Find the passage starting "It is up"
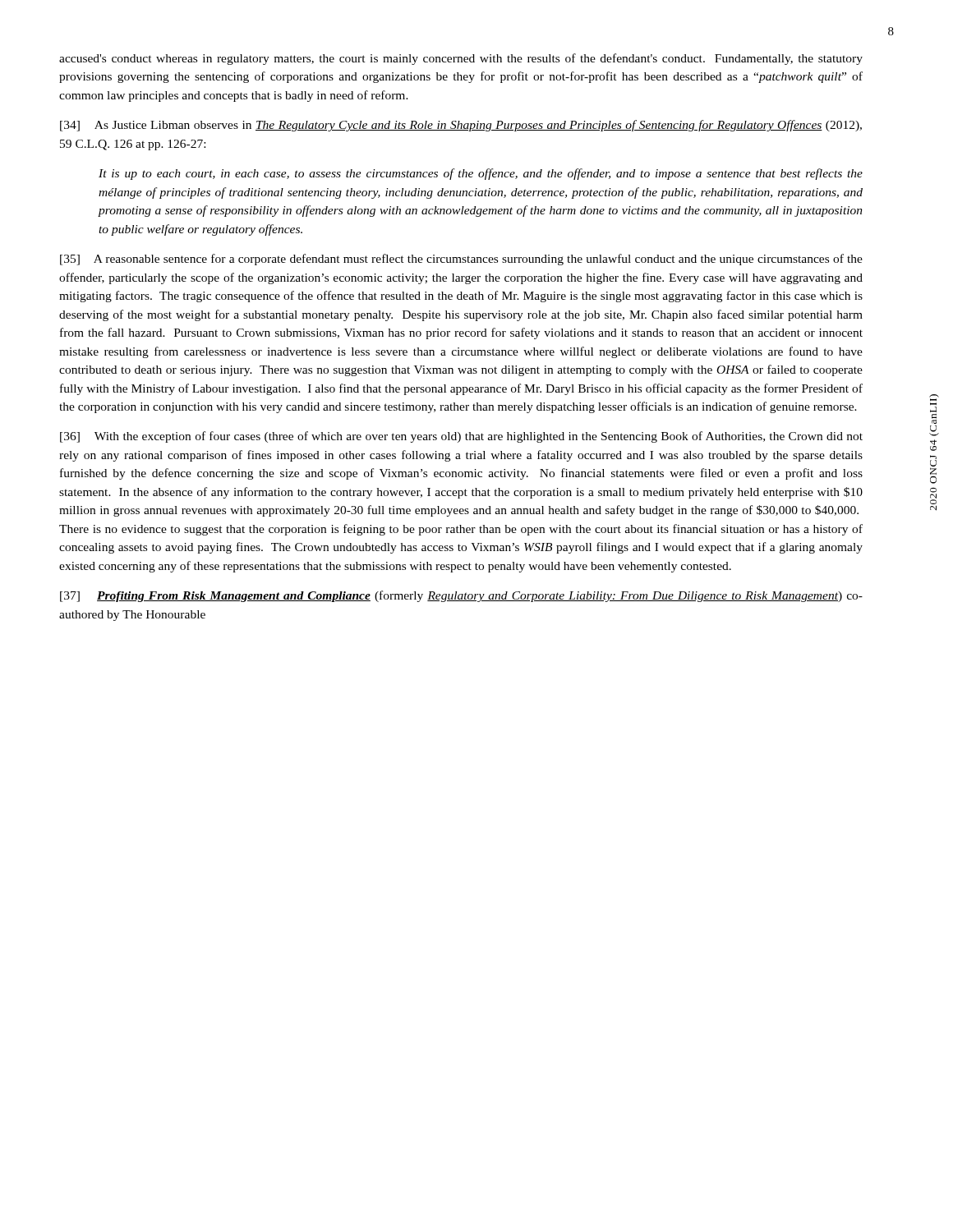 click(x=481, y=201)
